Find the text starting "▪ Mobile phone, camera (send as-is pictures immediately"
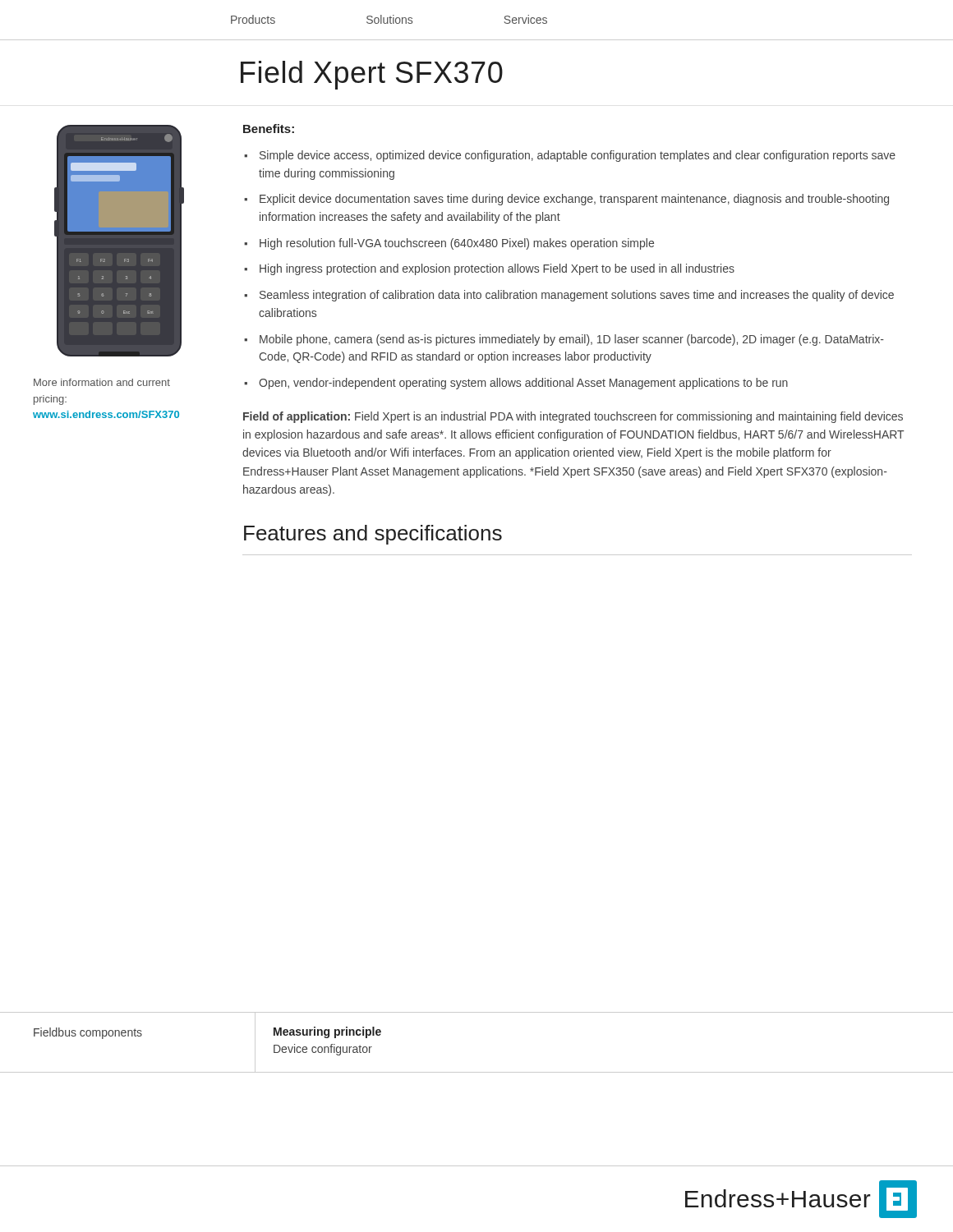The height and width of the screenshot is (1232, 953). [564, 347]
